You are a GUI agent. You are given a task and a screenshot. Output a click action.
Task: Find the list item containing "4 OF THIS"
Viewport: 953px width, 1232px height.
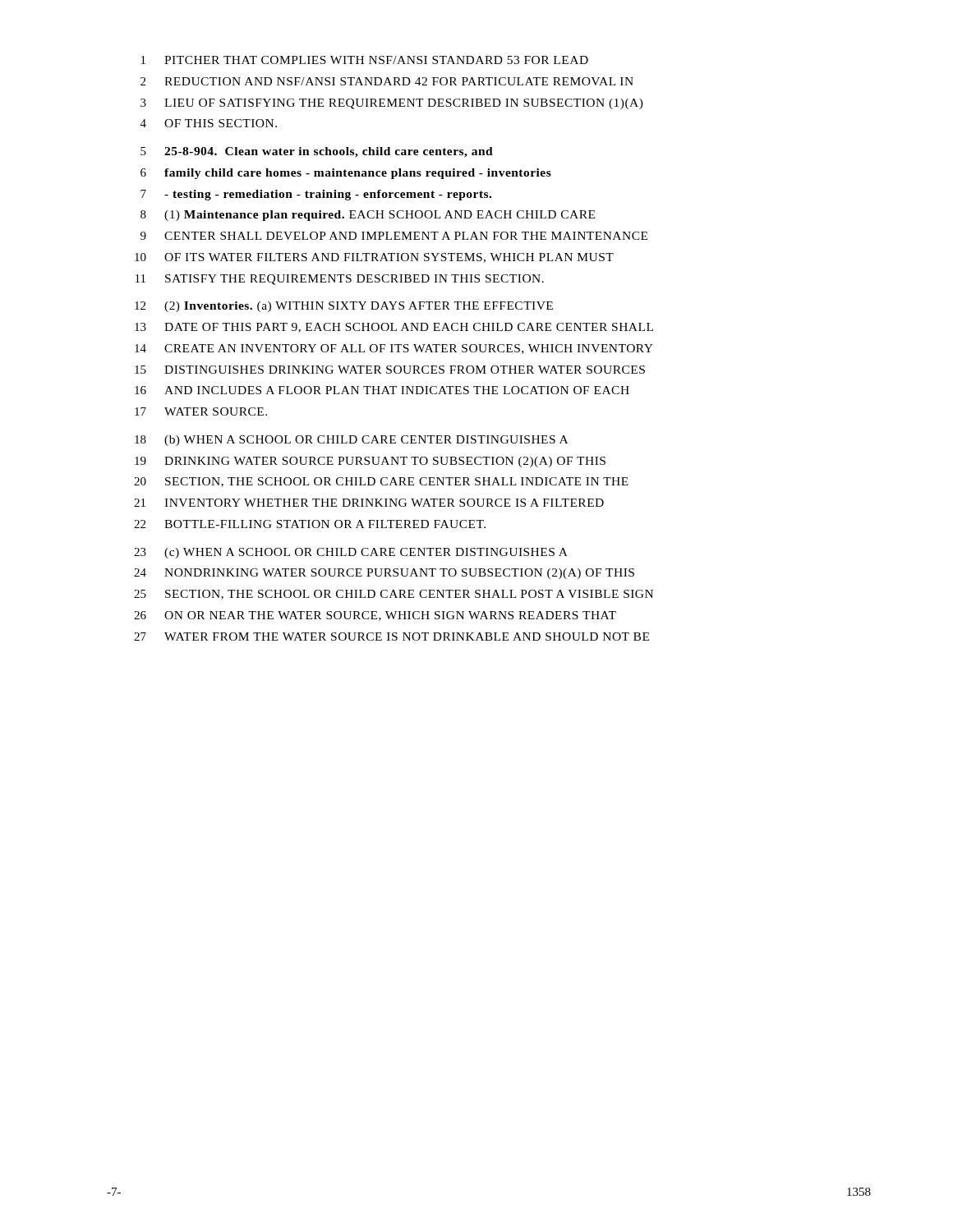tap(209, 123)
